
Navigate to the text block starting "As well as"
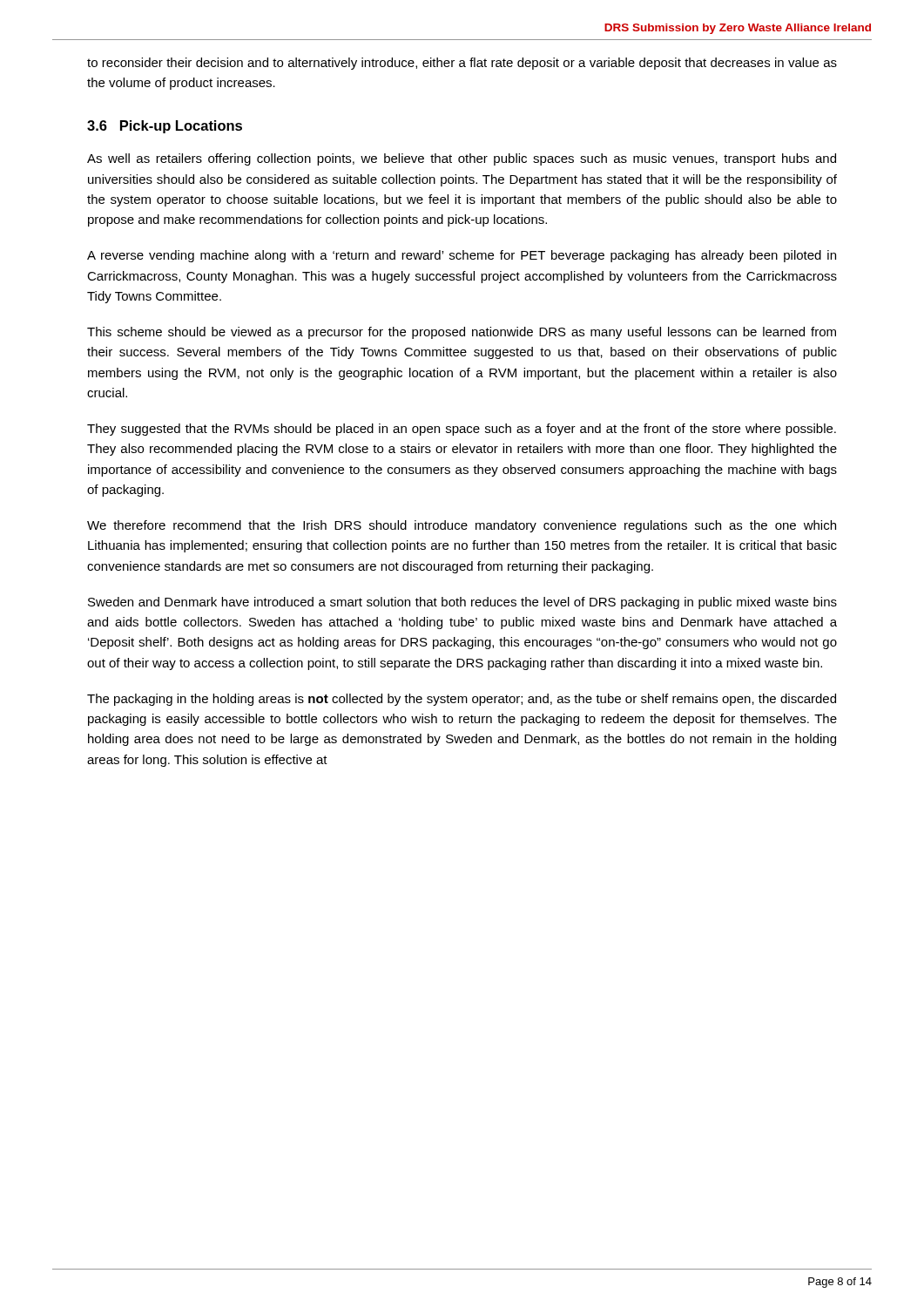[x=462, y=189]
